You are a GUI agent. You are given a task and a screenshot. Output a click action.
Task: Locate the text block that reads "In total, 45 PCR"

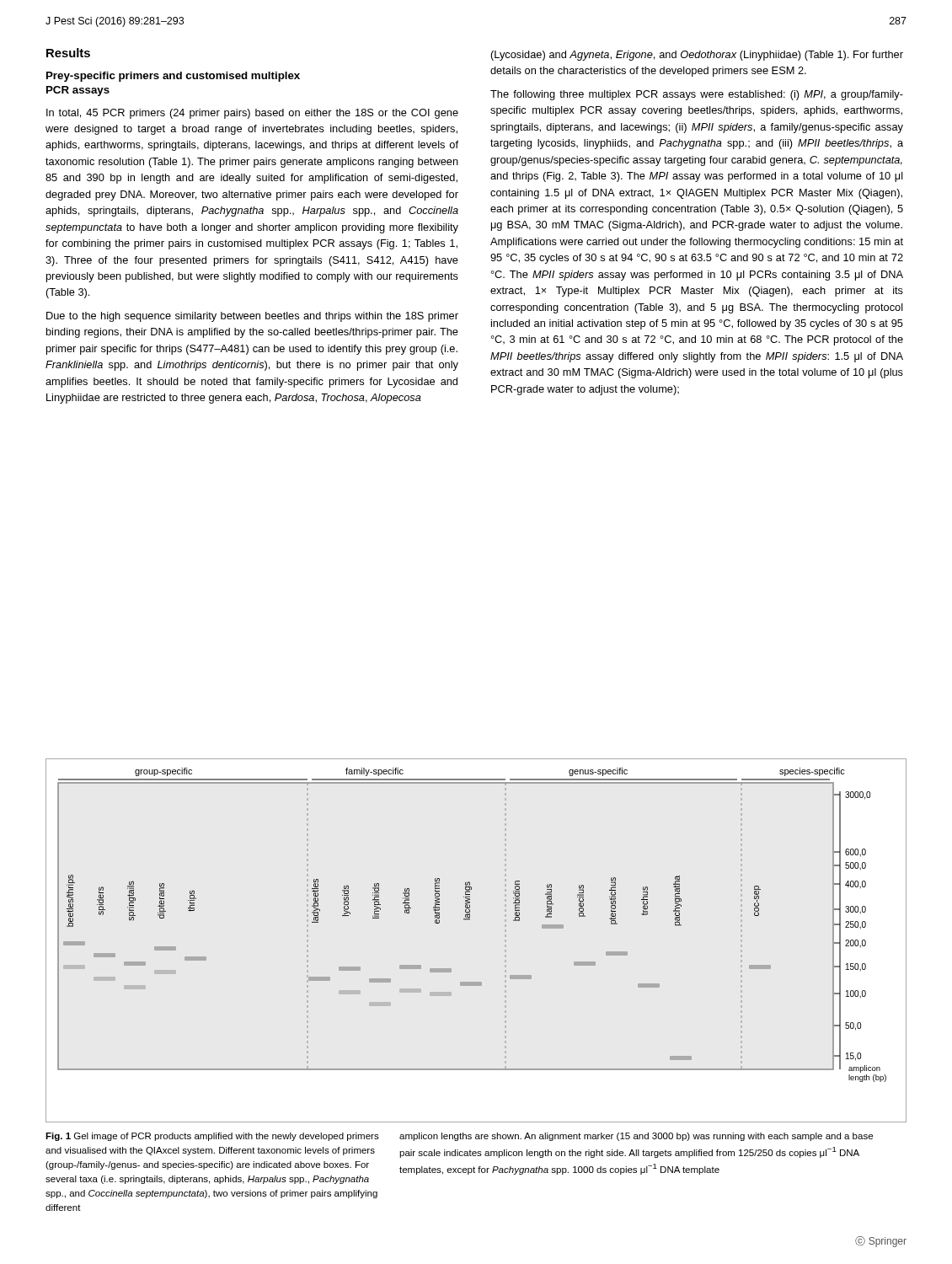pyautogui.click(x=252, y=255)
